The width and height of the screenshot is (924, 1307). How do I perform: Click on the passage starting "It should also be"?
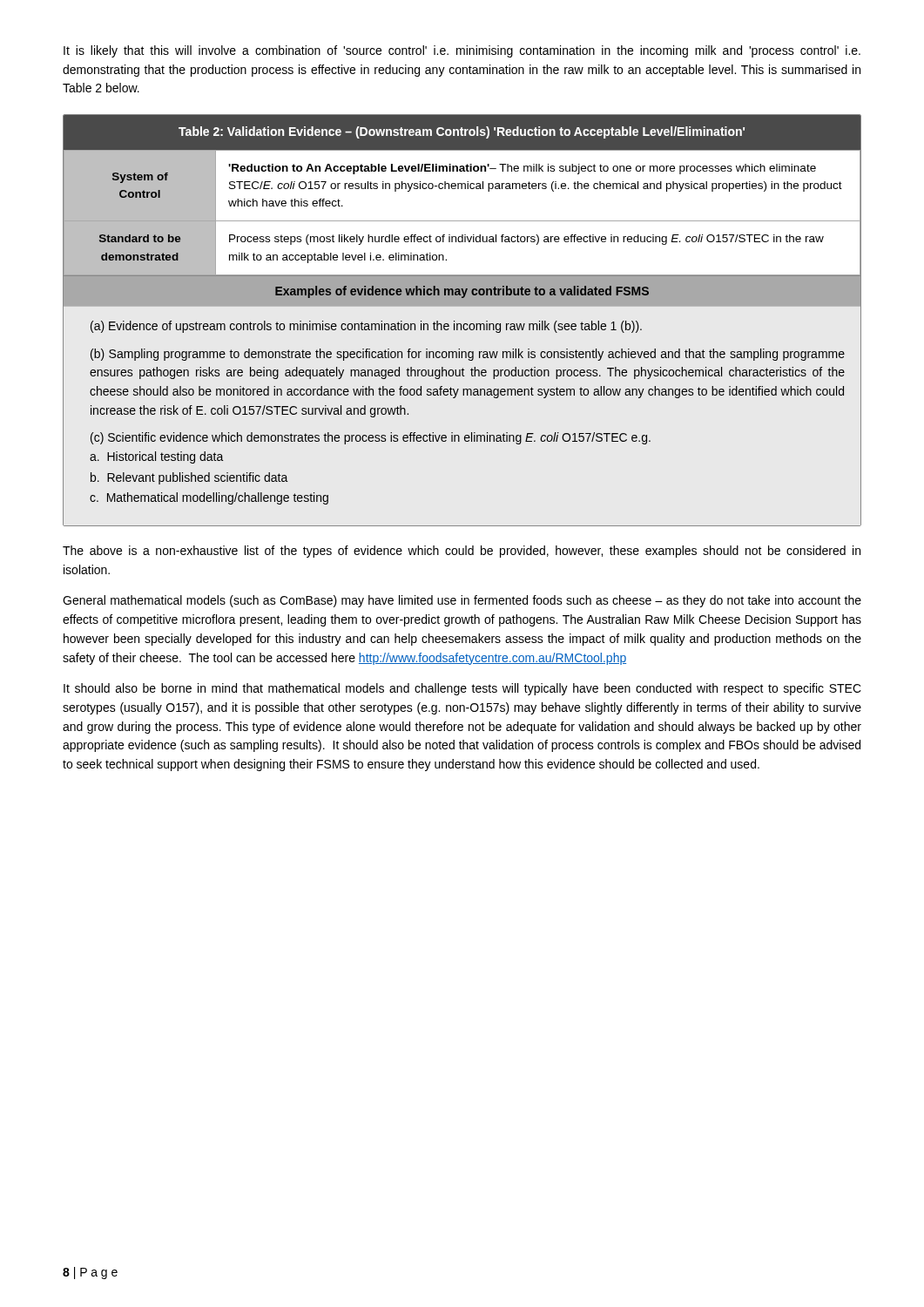462,726
